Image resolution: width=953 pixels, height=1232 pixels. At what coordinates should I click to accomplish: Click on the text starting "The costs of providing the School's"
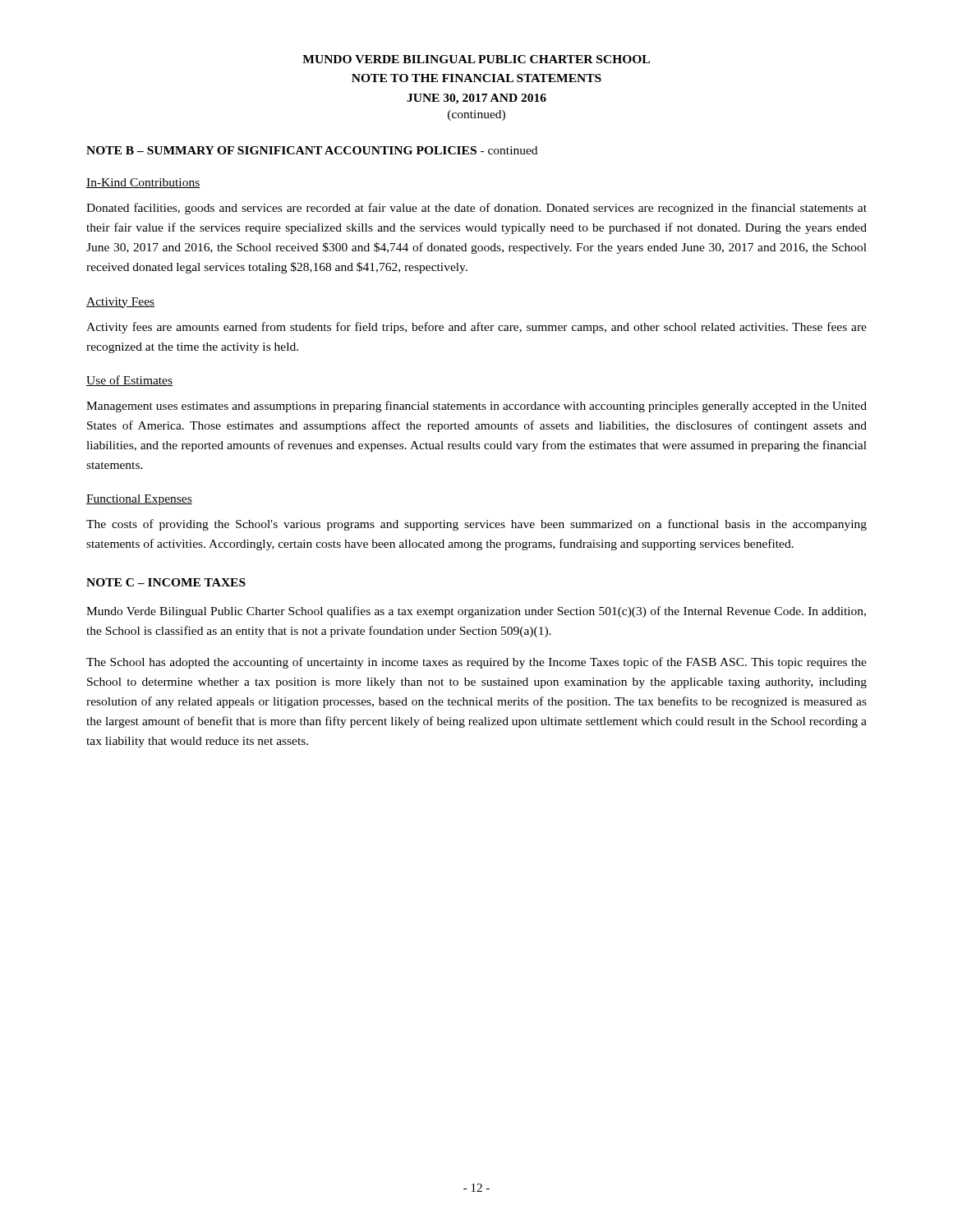476,533
